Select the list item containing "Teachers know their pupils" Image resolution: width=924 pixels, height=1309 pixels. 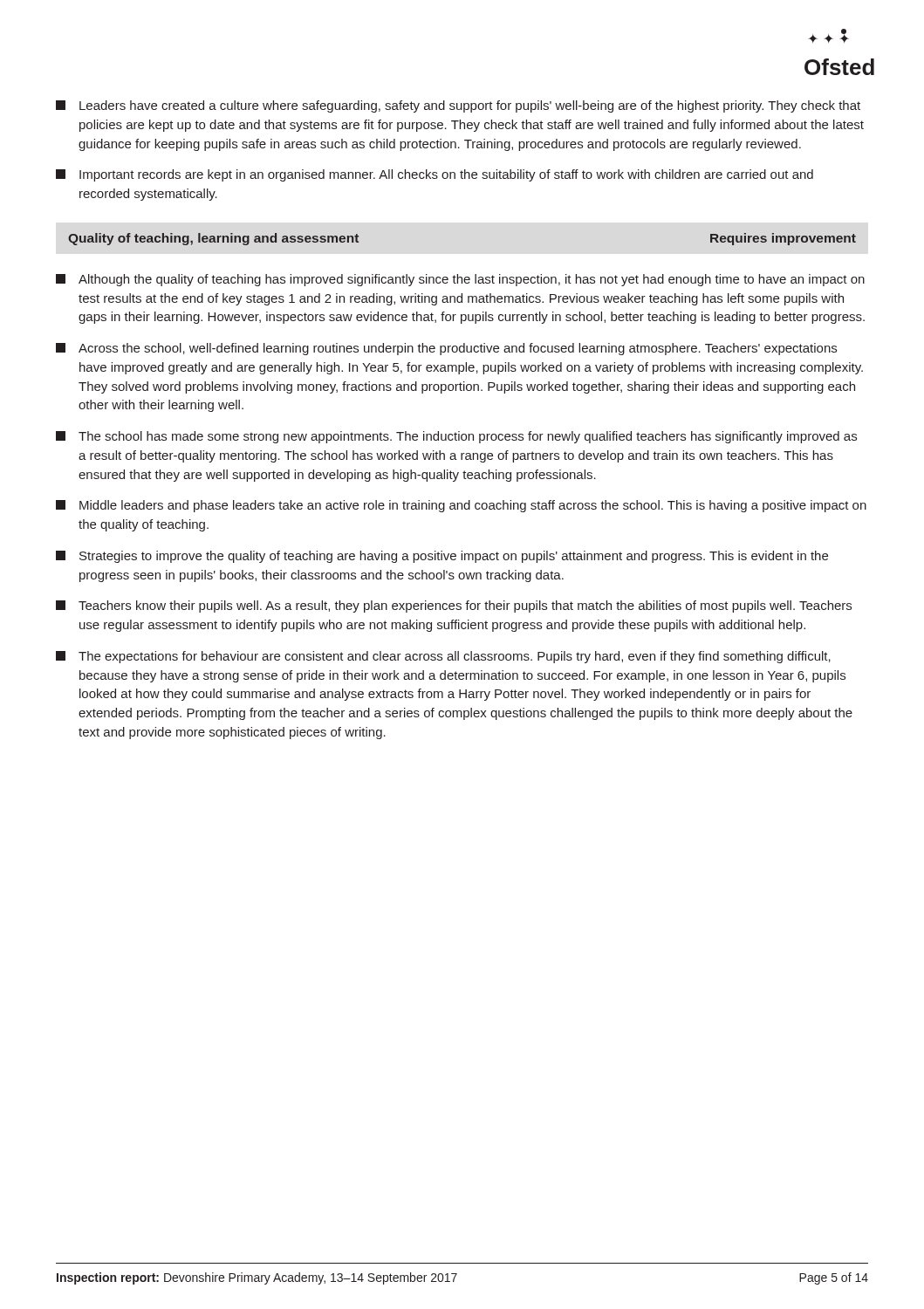462,615
